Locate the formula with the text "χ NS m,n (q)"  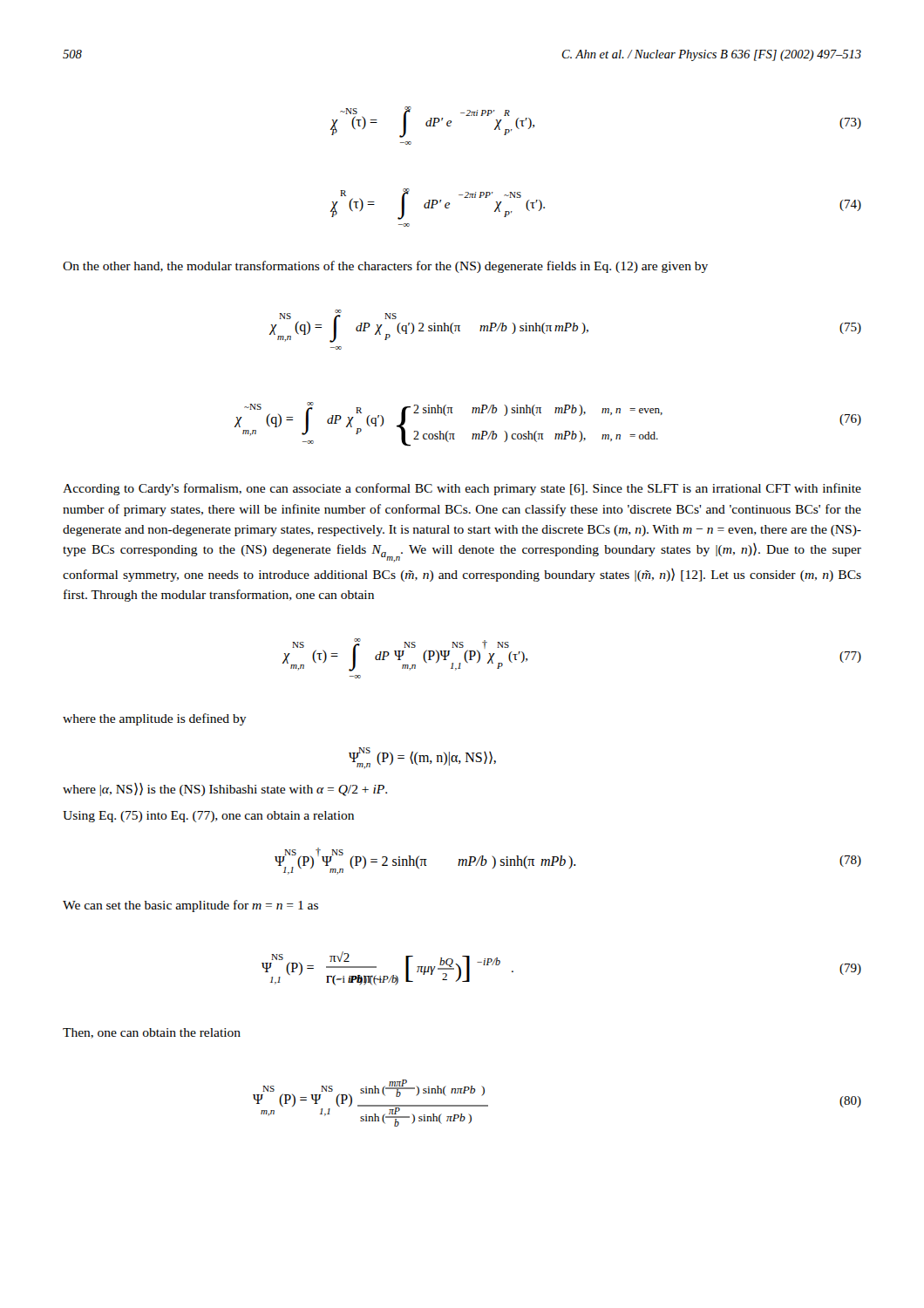553,328
